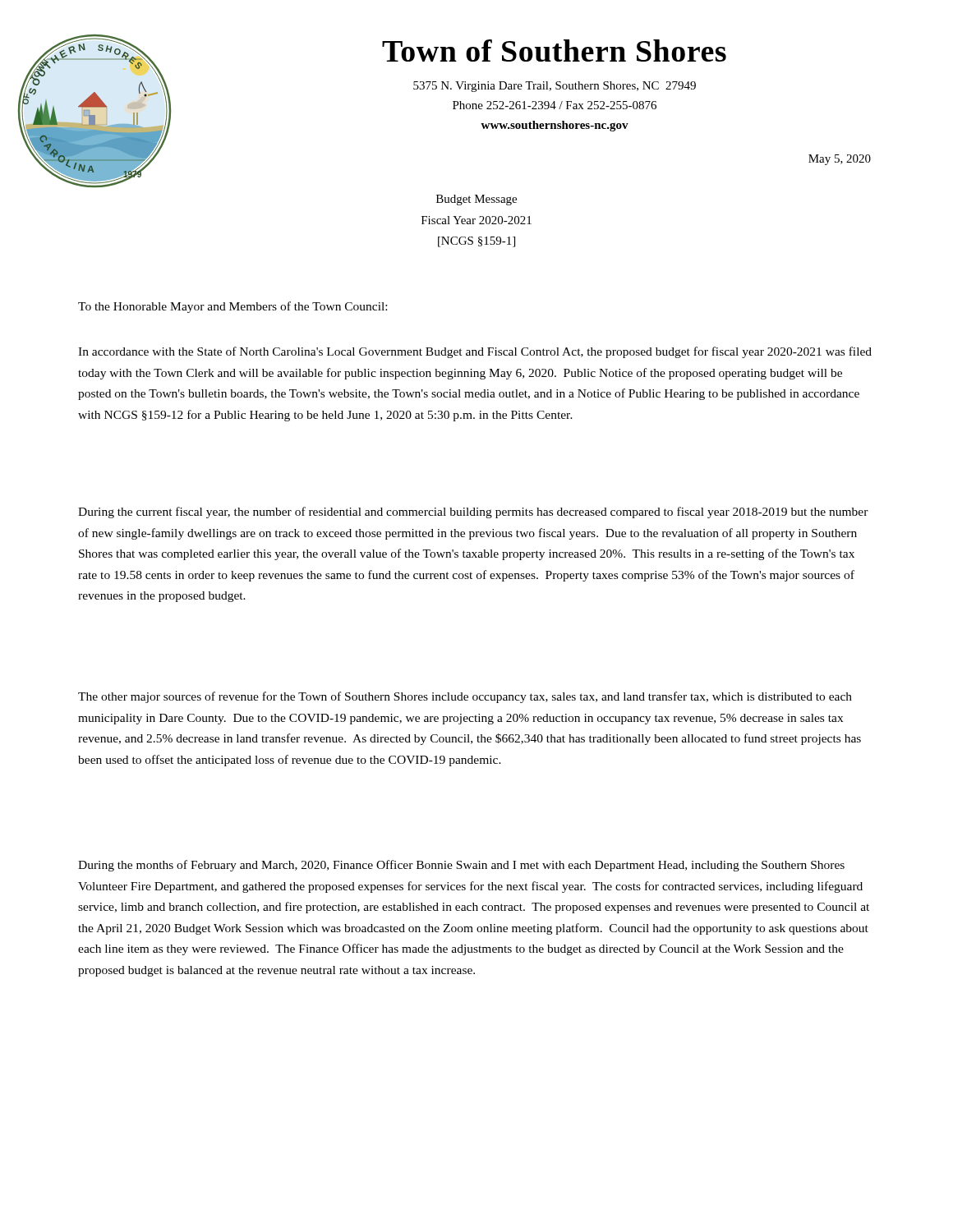Locate the passage starting "In accordance with the"
The width and height of the screenshot is (953, 1232).
click(x=475, y=383)
